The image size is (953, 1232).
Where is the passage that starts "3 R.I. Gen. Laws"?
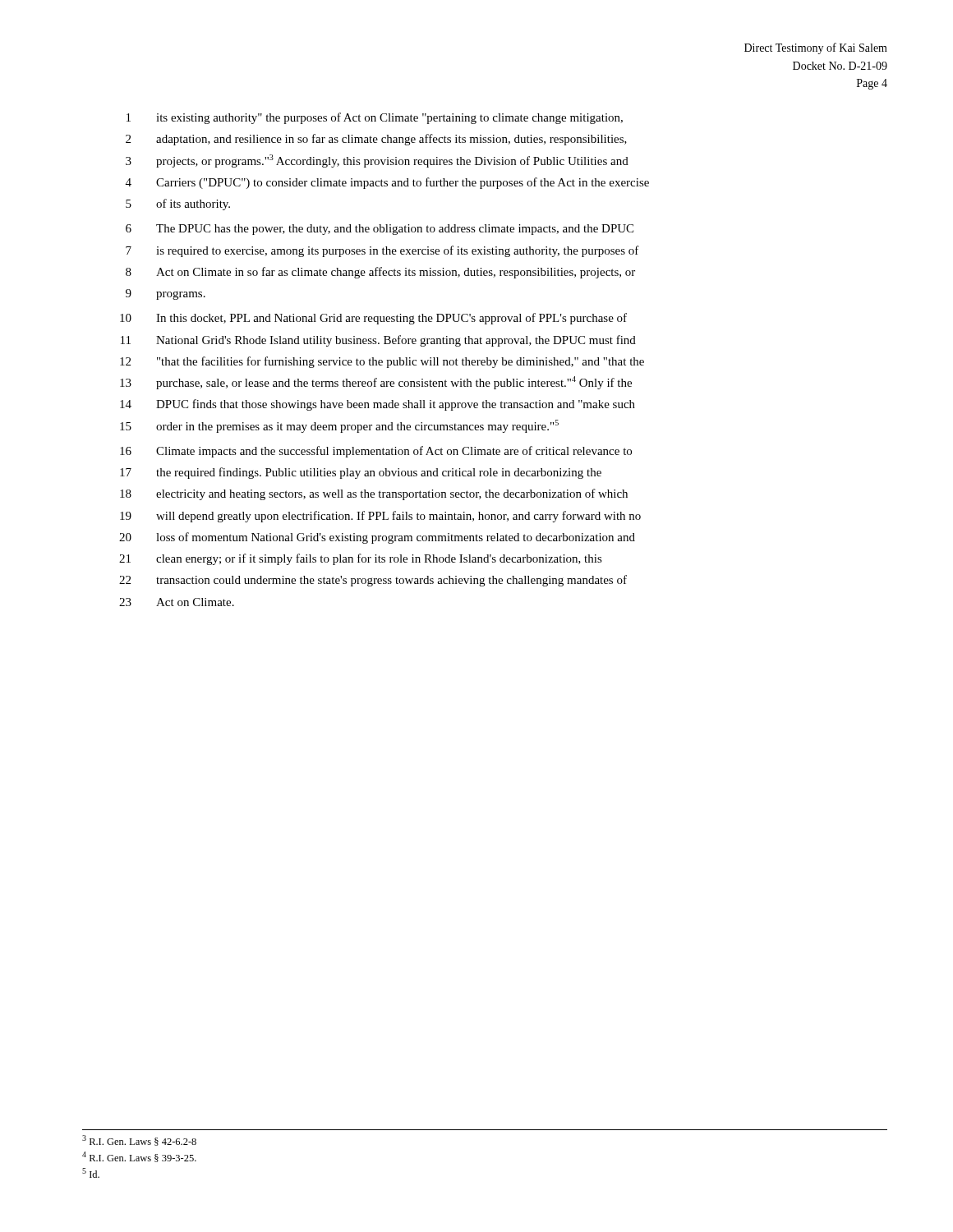point(139,1140)
